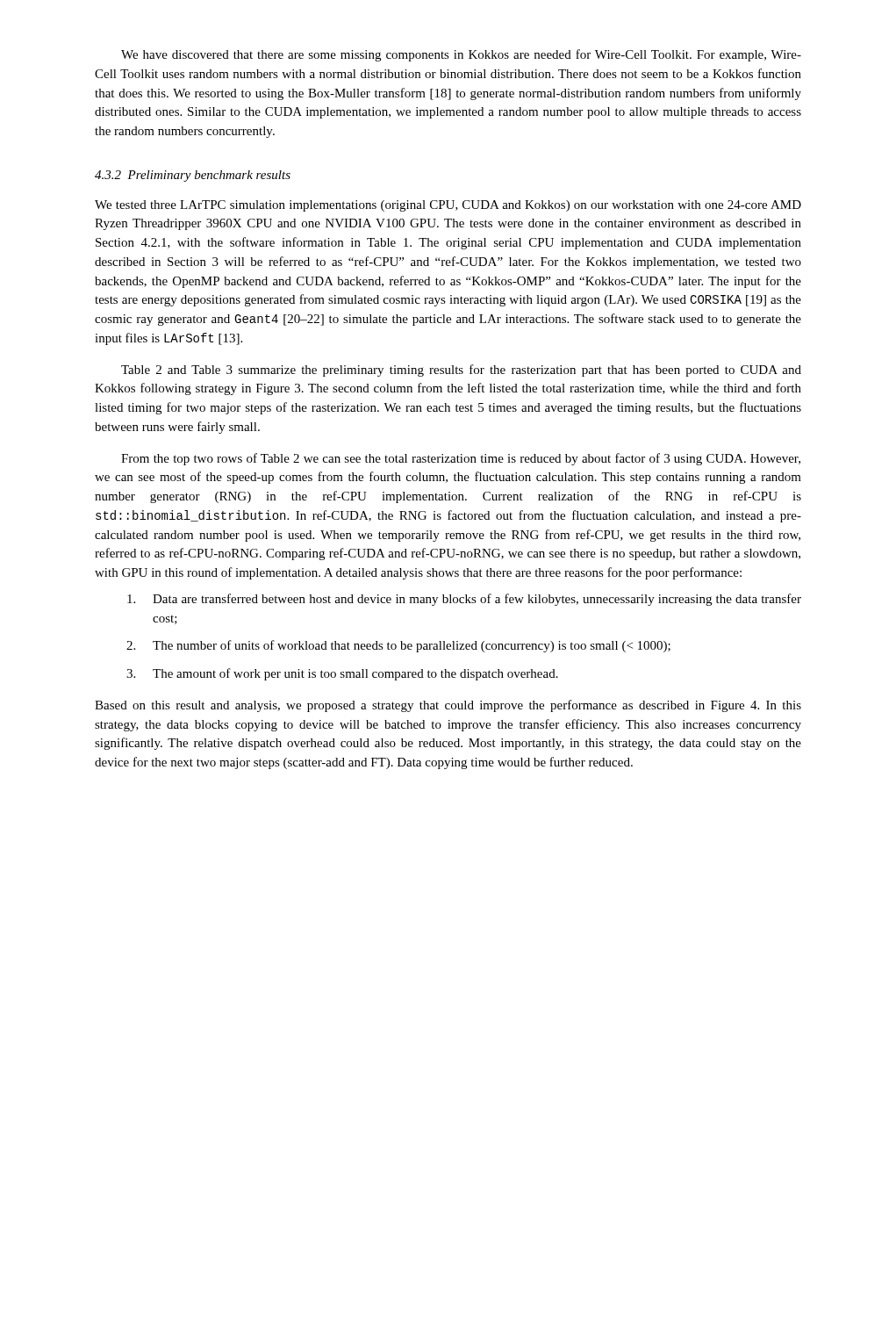The image size is (896, 1317).
Task: Click on the list item that says "3. The amount of"
Action: [464, 674]
